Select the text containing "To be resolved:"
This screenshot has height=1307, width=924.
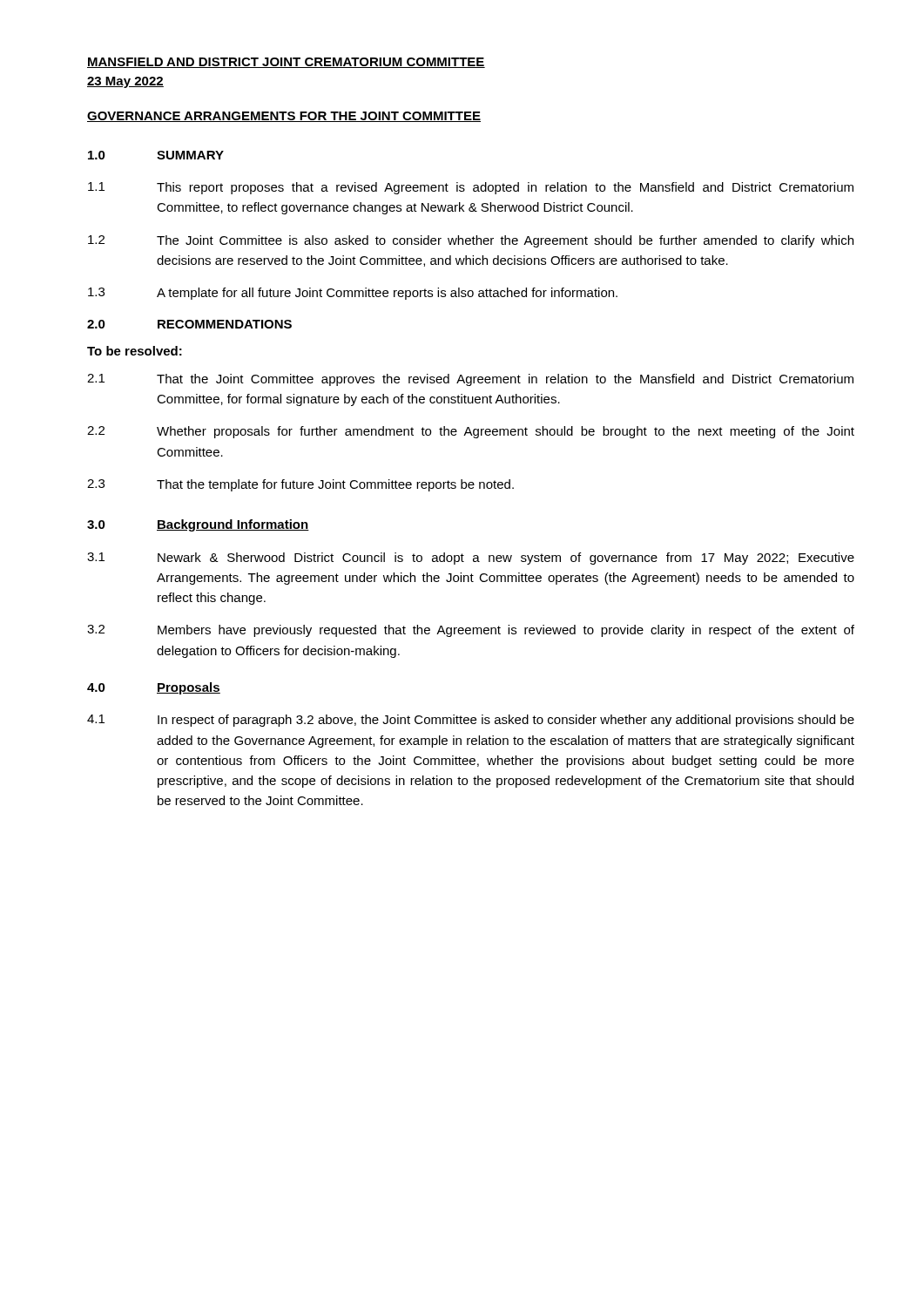135,350
